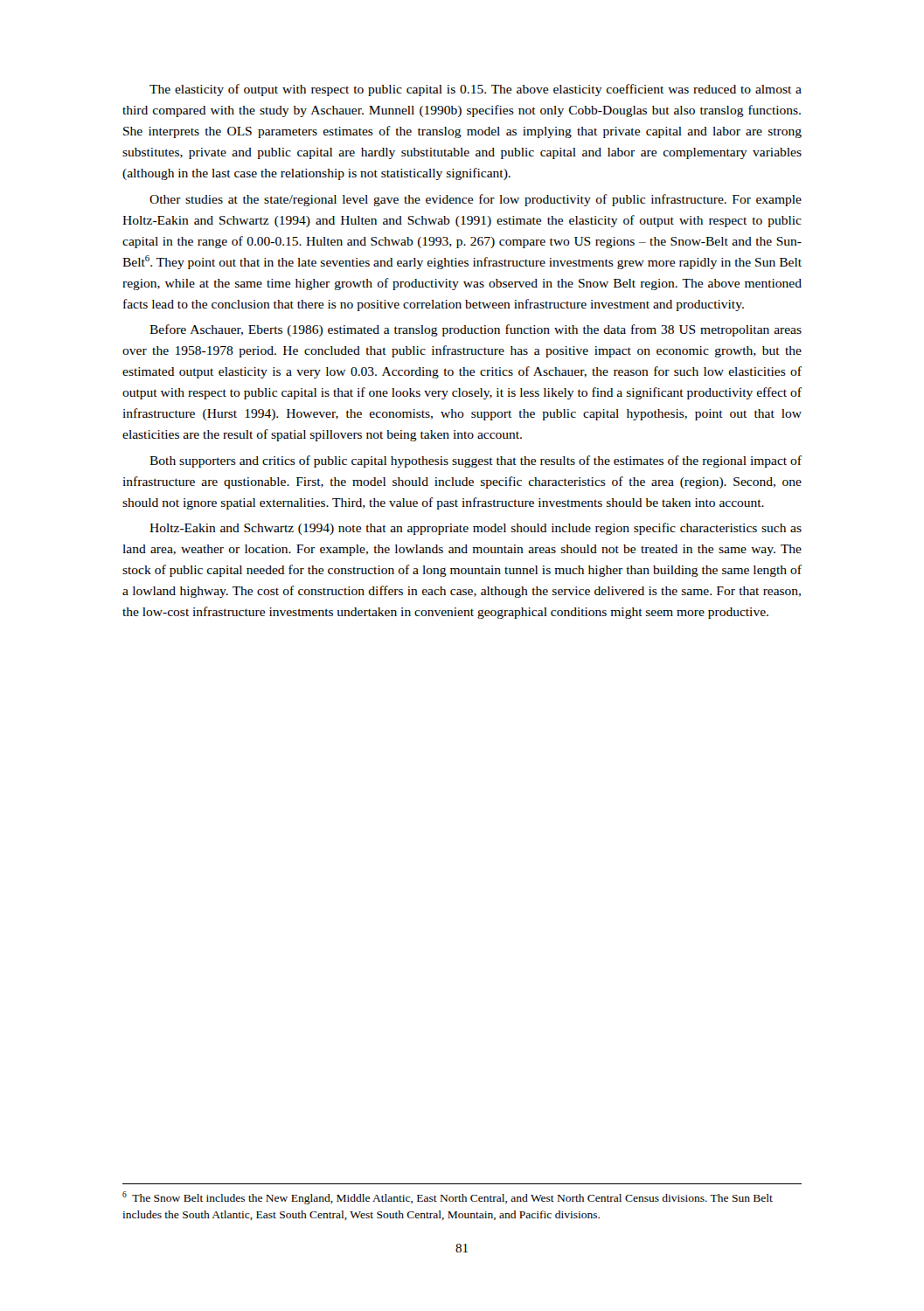Locate the element starting "The elasticity of output with"
924x1311 pixels.
pyautogui.click(x=462, y=131)
